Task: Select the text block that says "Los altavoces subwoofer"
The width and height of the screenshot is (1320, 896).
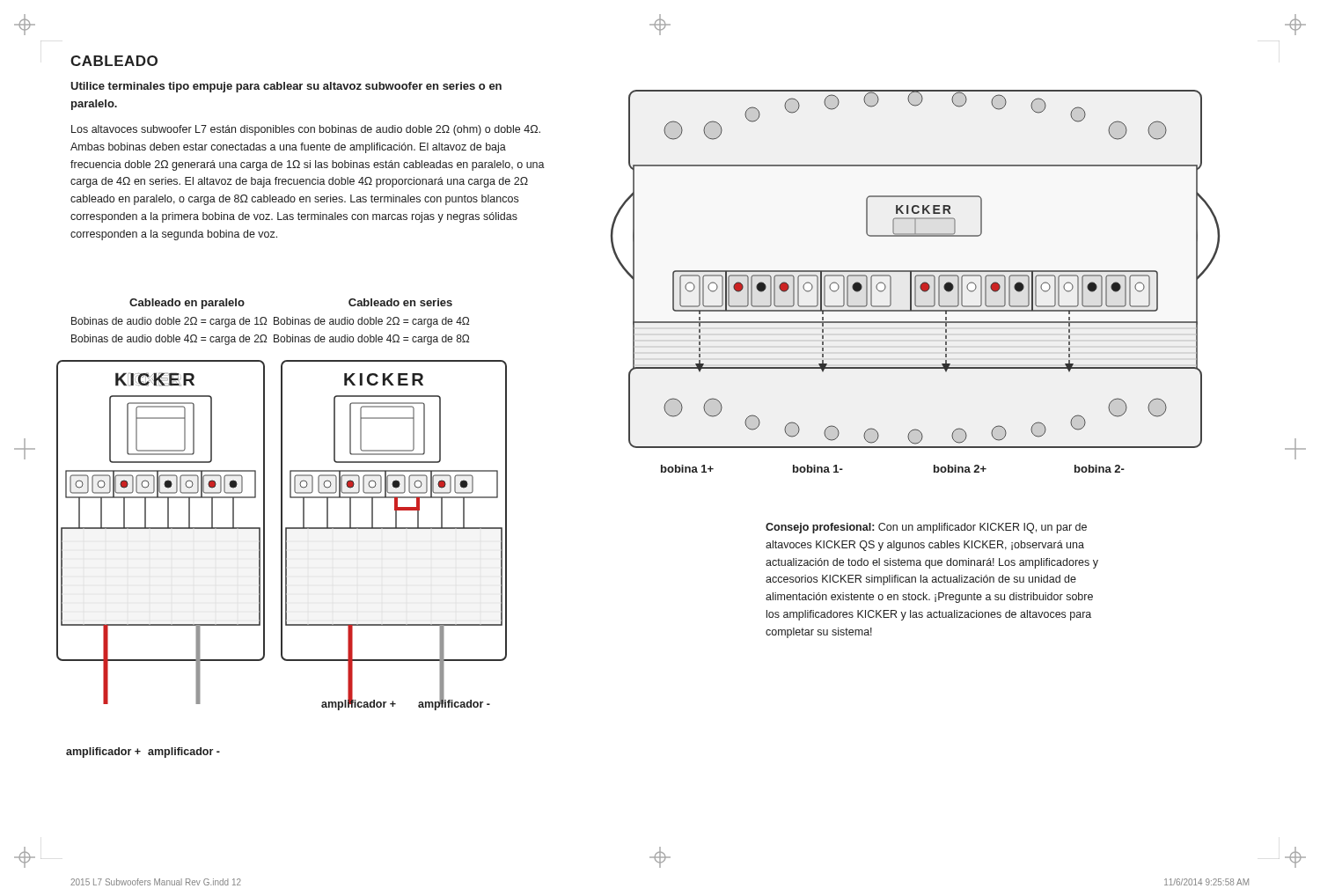Action: pyautogui.click(x=307, y=182)
